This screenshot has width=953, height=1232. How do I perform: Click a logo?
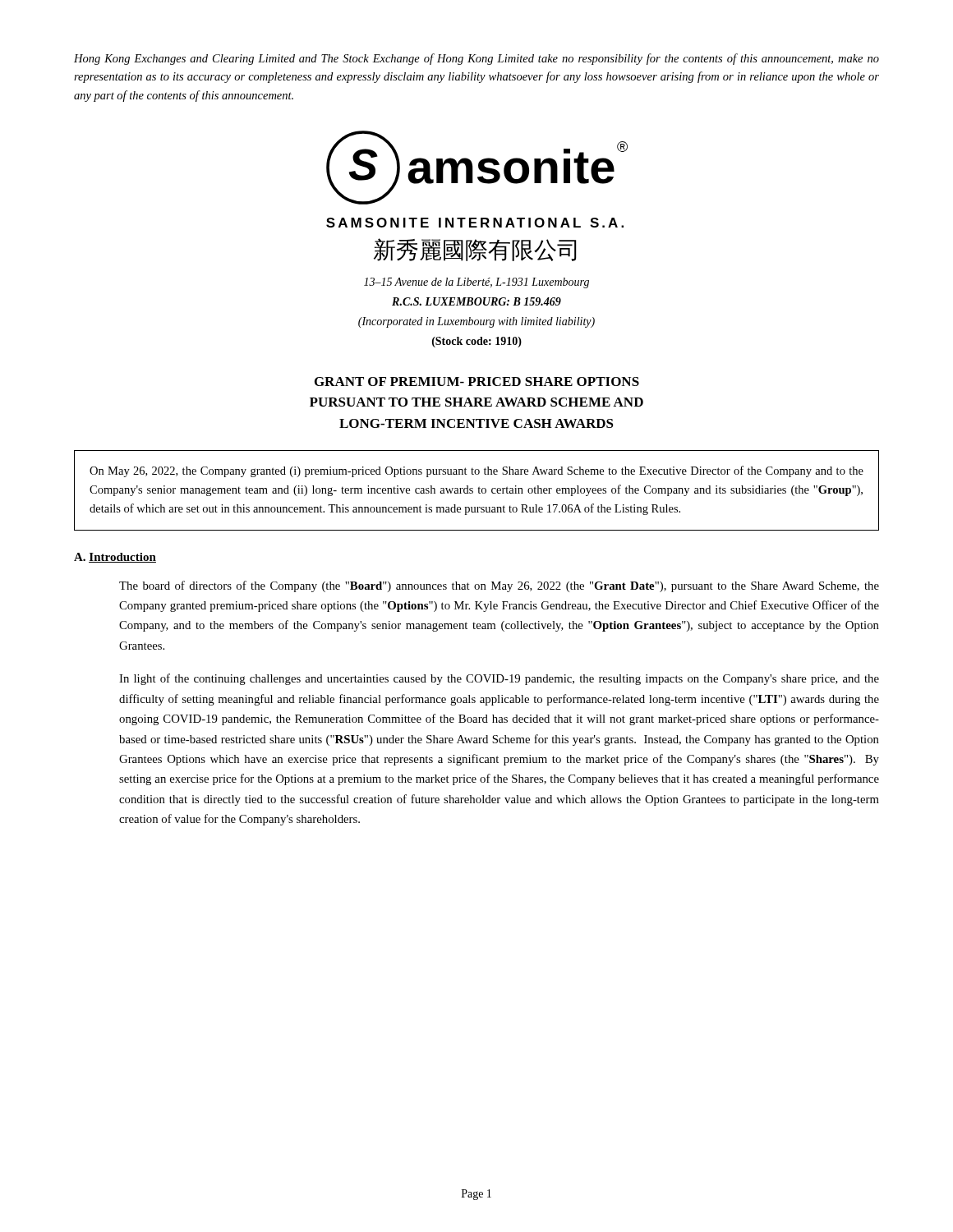click(x=476, y=168)
